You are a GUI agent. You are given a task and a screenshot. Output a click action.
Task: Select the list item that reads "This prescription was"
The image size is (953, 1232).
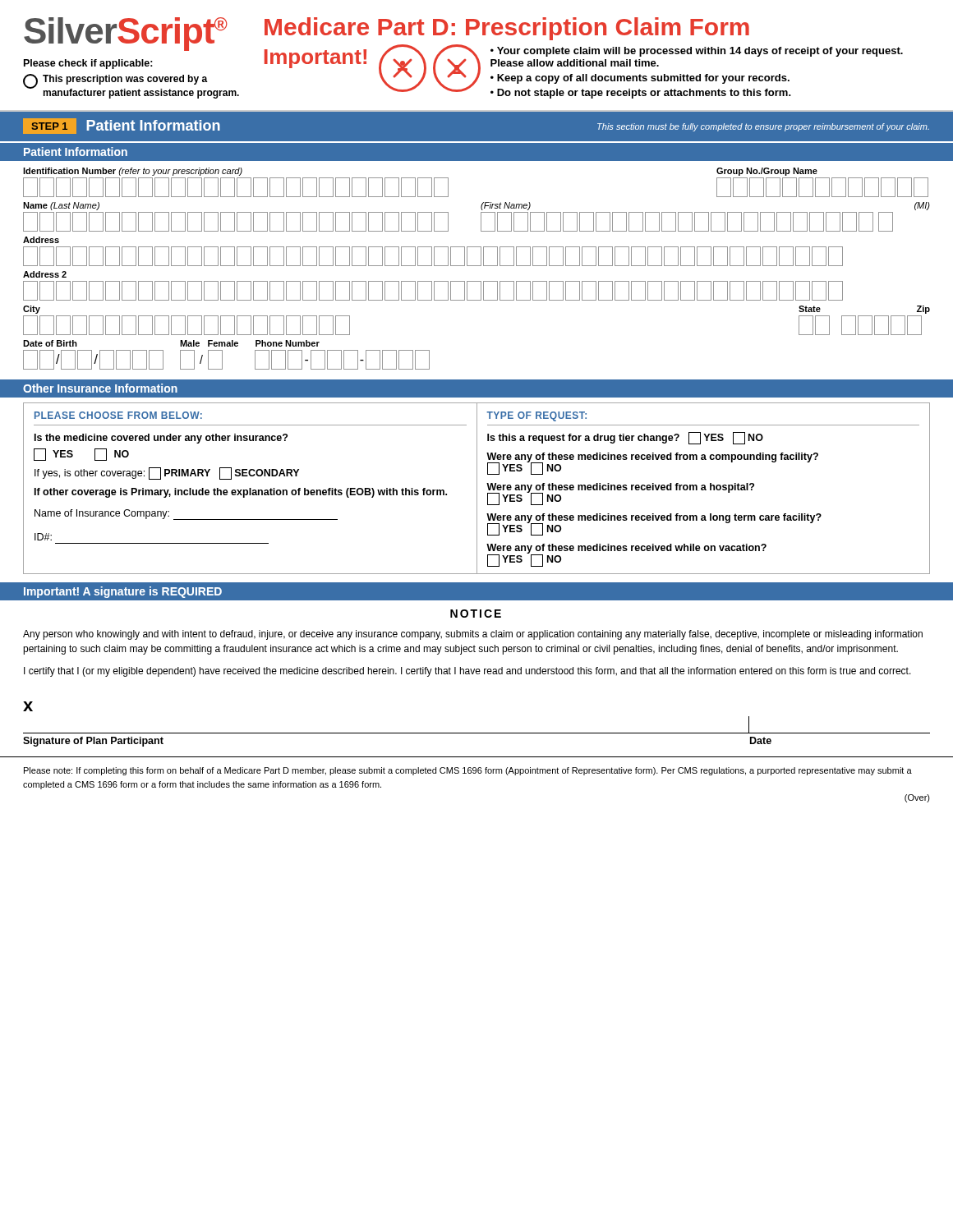pos(134,86)
